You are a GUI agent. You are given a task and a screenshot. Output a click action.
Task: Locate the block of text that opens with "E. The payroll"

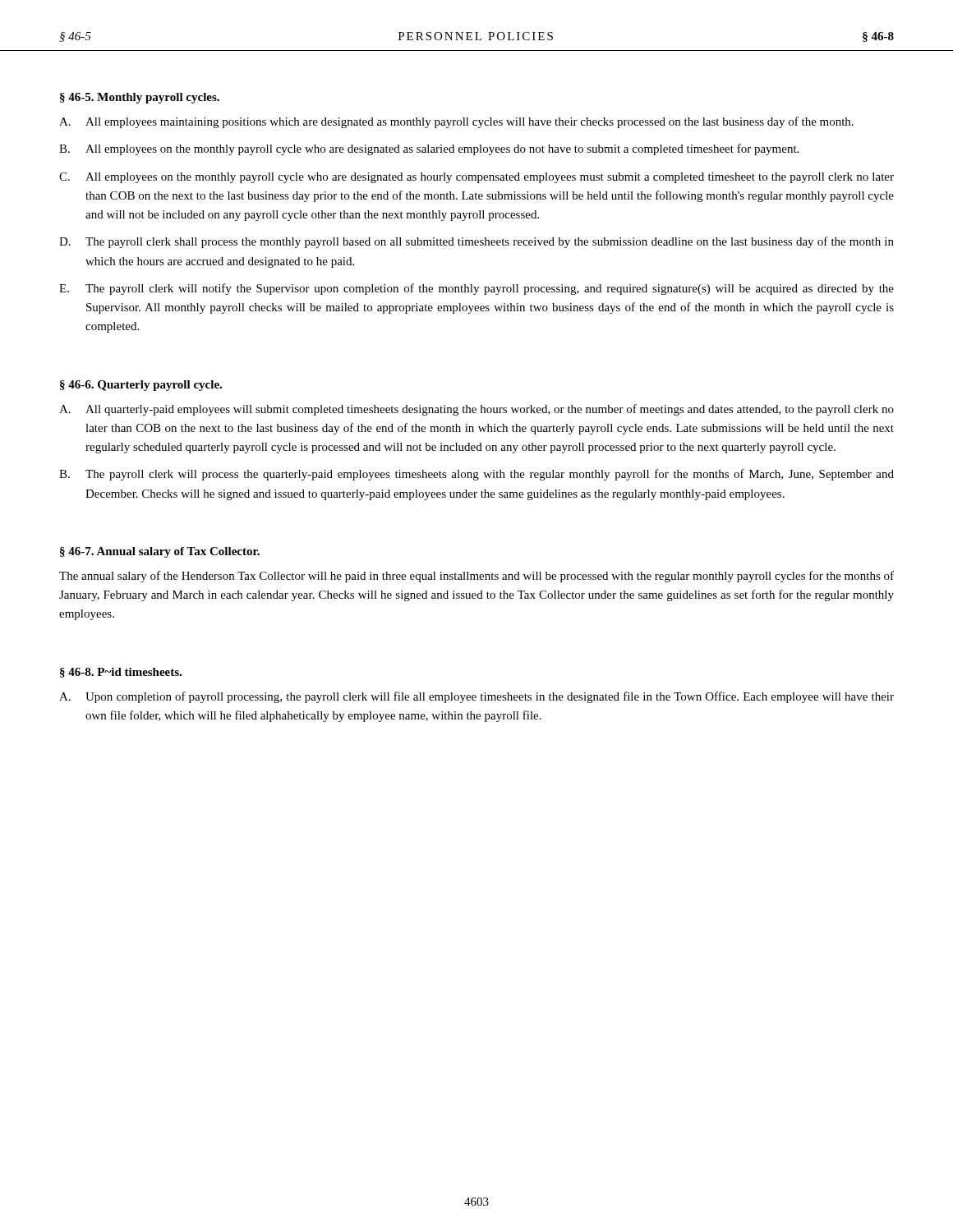[476, 308]
